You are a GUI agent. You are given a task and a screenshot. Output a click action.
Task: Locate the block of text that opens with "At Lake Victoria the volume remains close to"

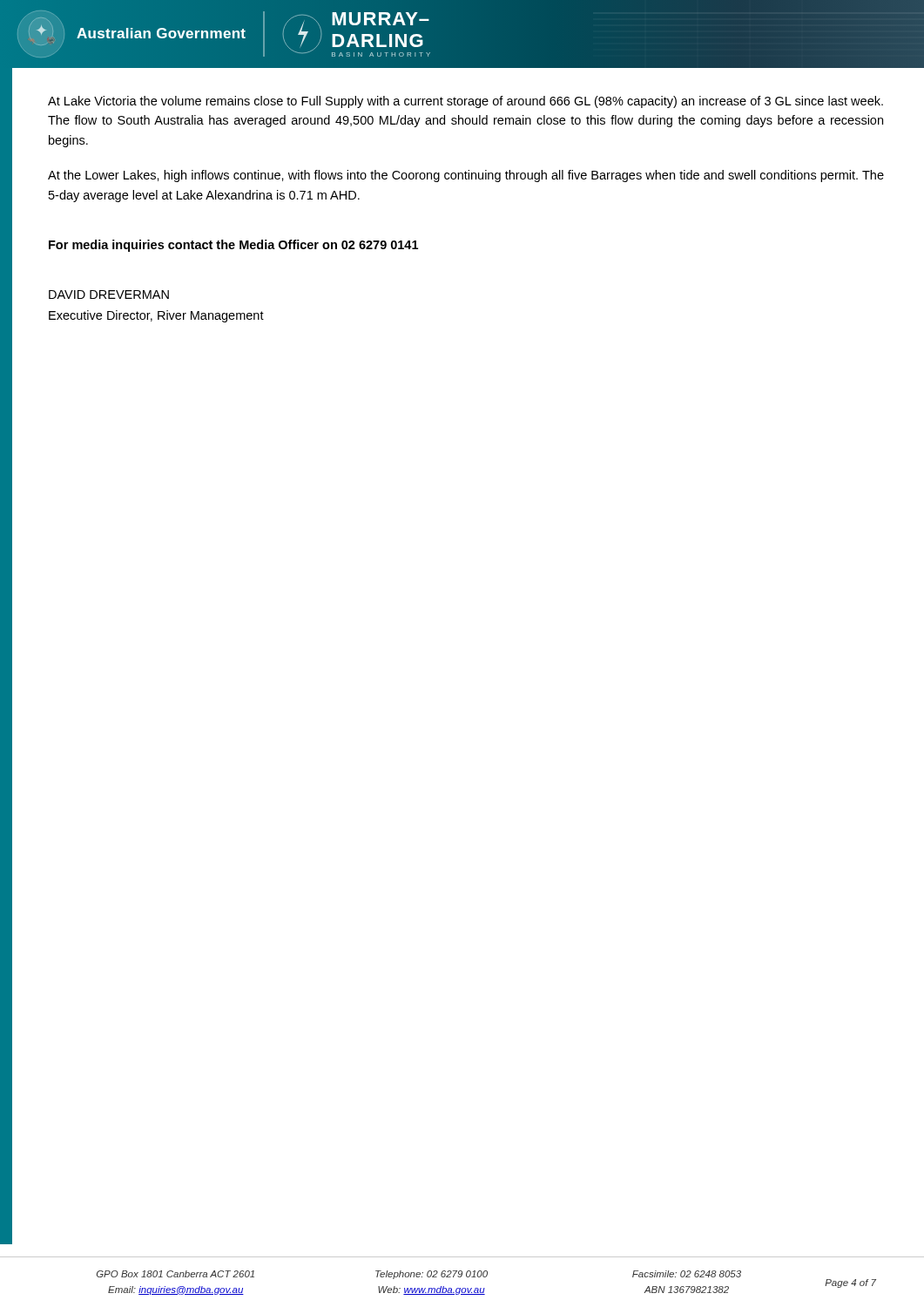466,121
